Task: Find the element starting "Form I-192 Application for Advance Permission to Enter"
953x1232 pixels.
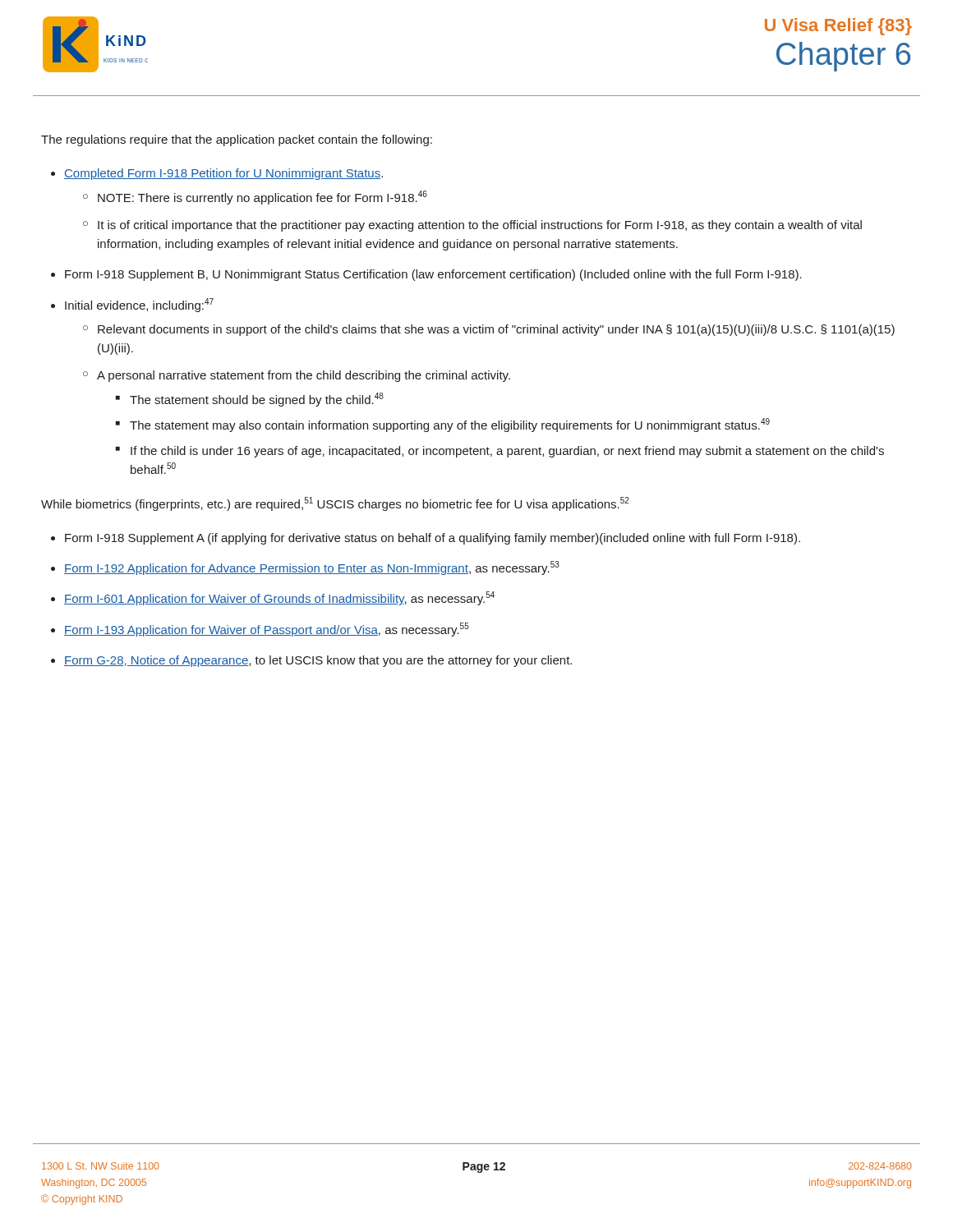Action: [312, 568]
